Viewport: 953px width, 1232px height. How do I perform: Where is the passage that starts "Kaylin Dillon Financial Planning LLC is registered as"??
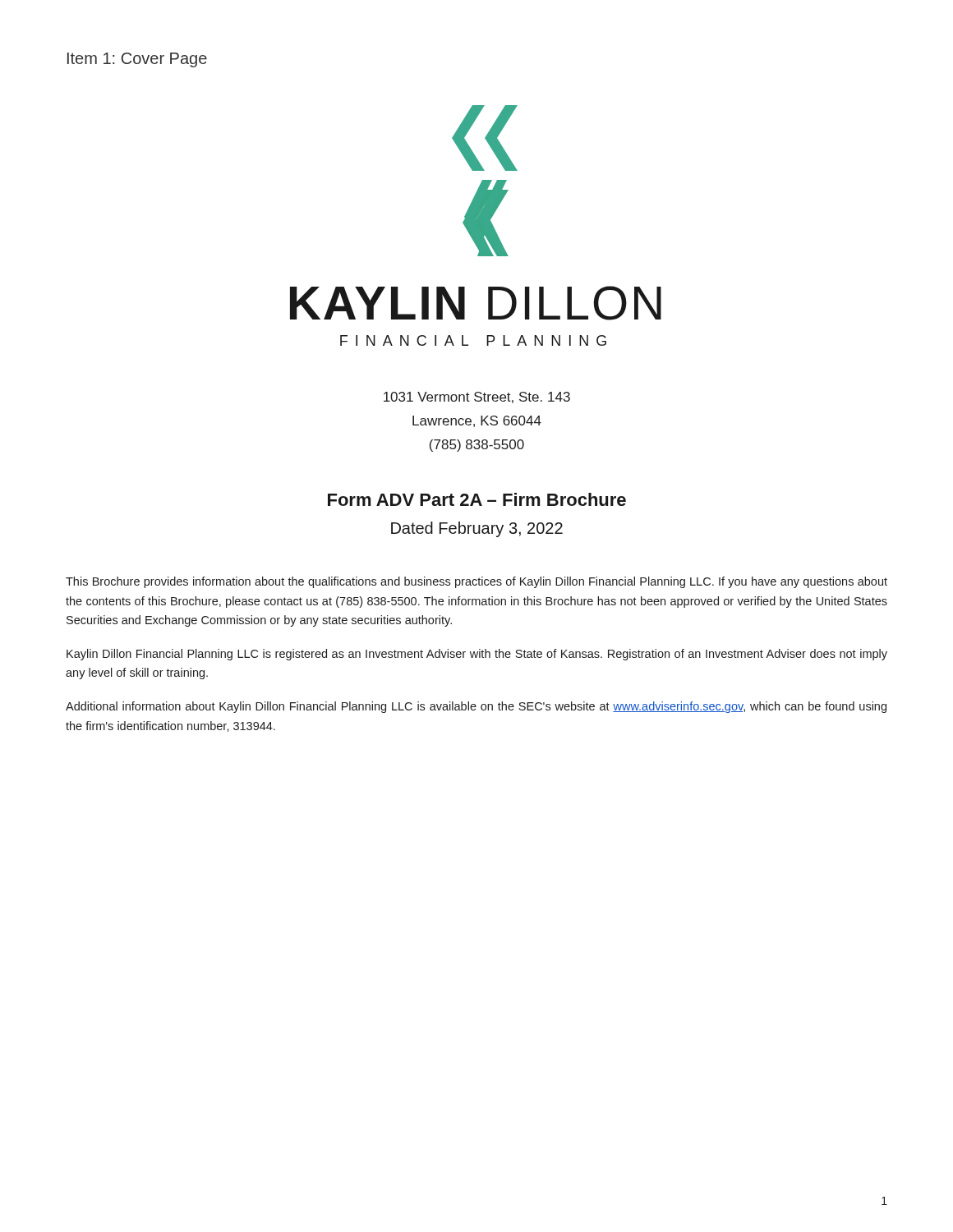coord(476,663)
